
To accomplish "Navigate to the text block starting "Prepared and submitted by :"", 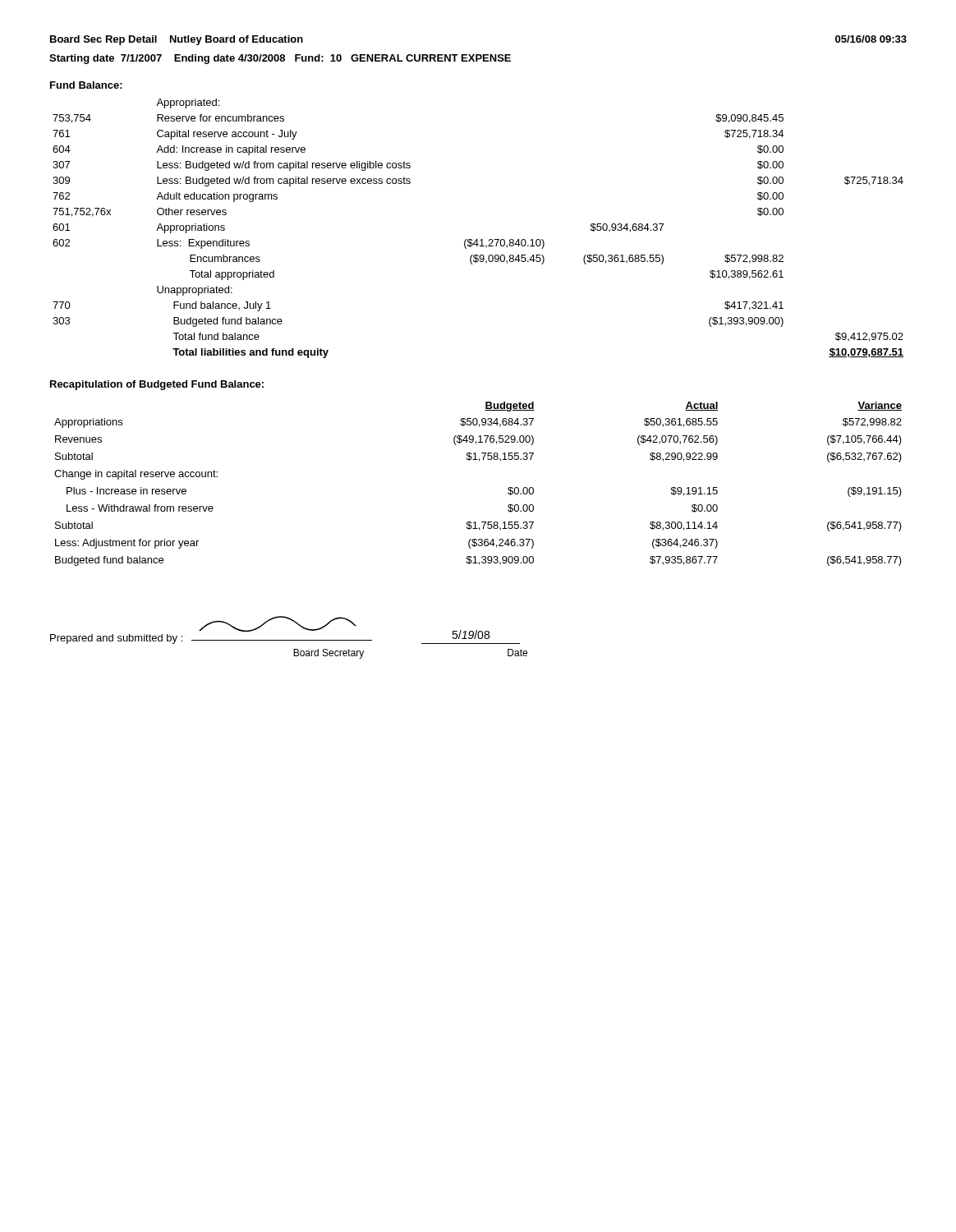I will [285, 627].
